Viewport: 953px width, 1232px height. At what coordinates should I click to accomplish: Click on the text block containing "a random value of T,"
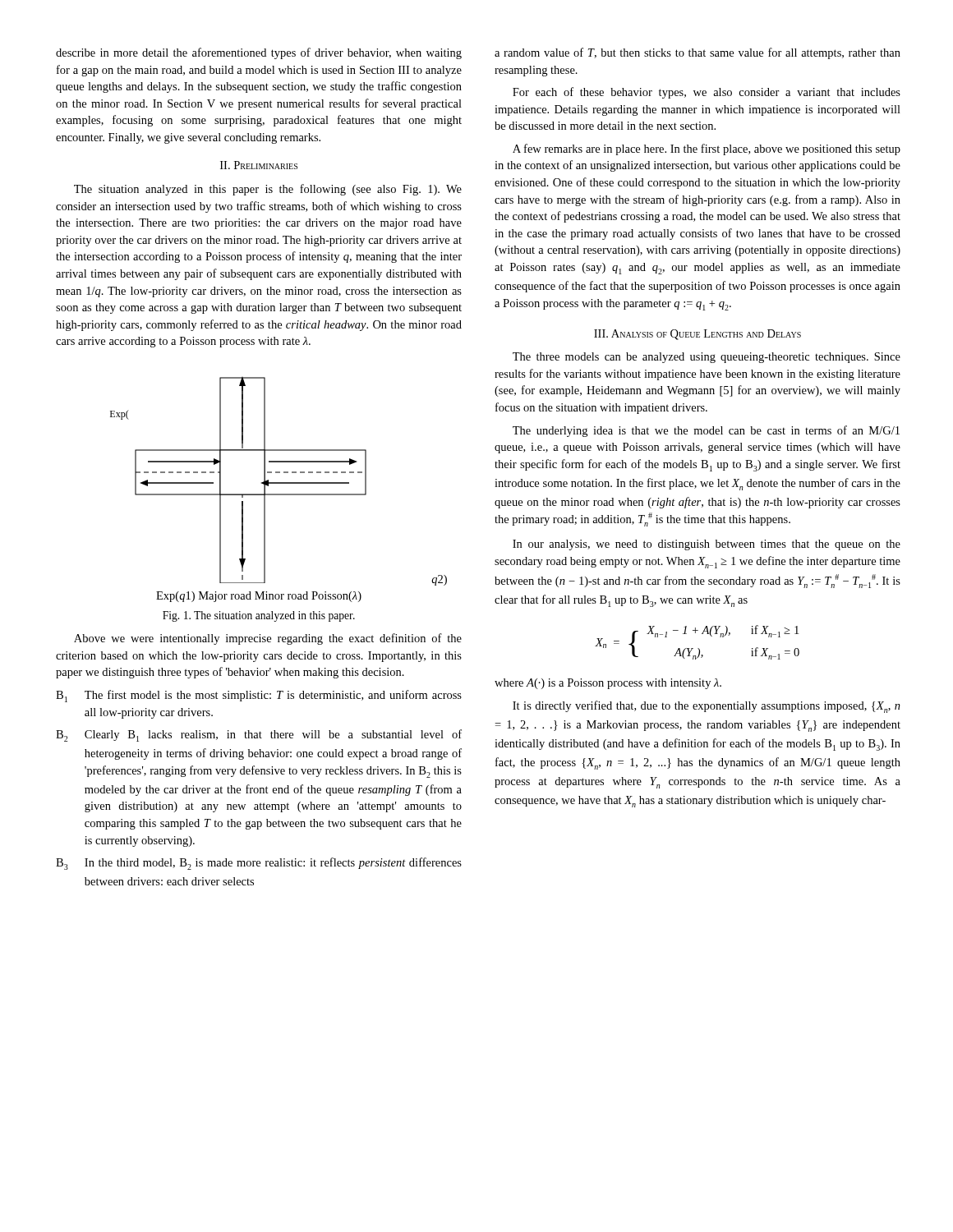tap(698, 61)
